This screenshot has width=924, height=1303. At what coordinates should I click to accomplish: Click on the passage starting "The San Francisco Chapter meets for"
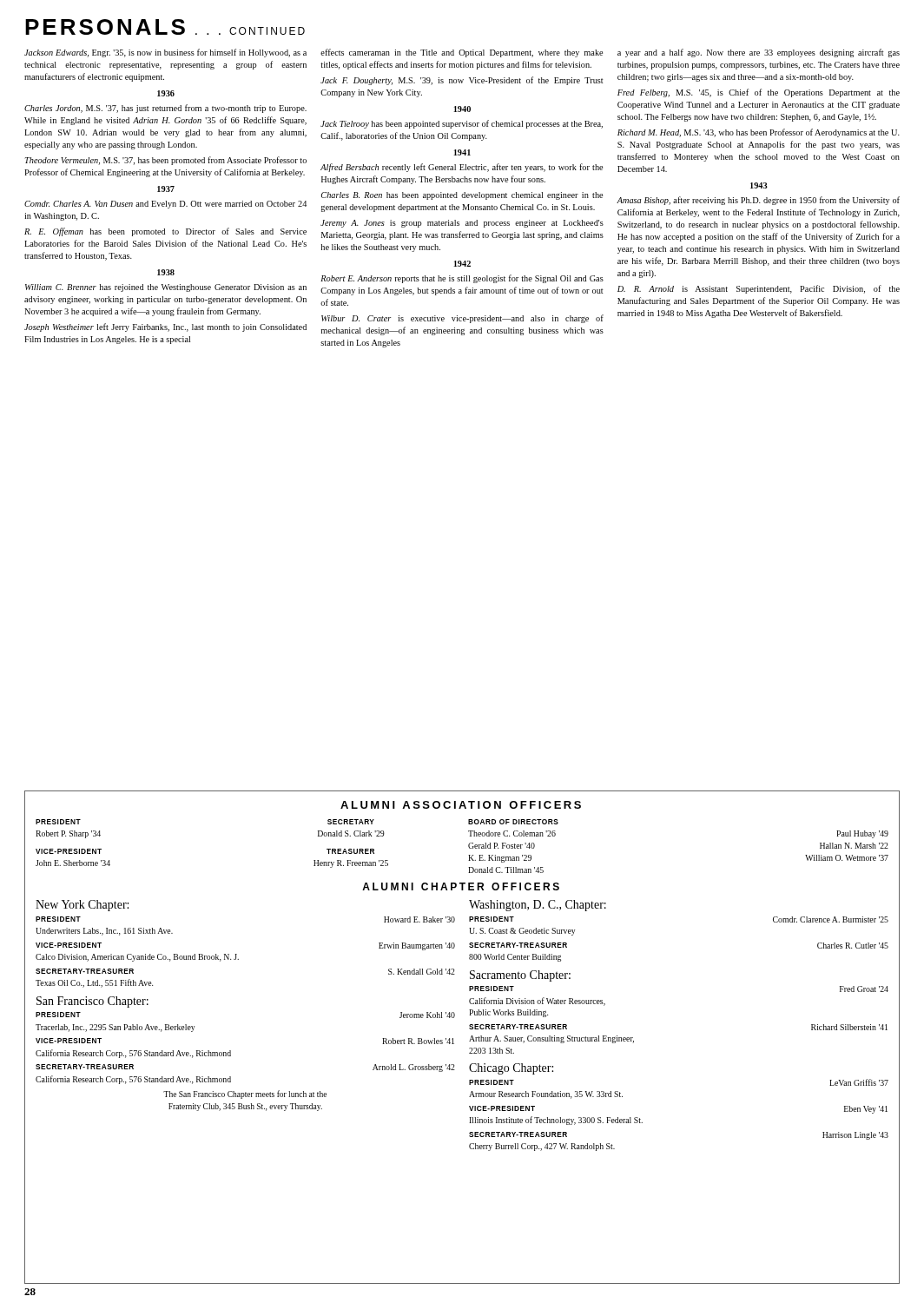click(245, 1100)
